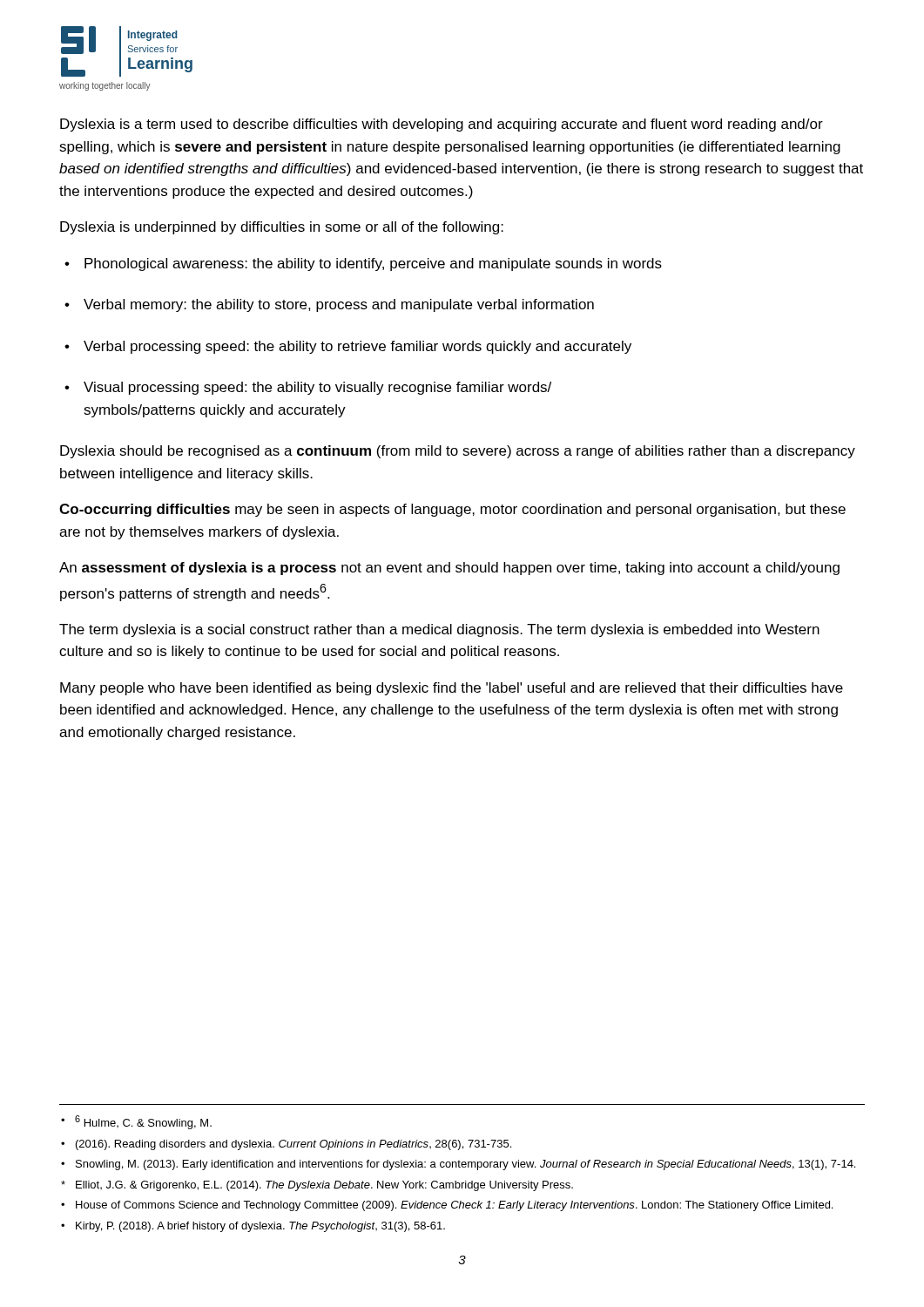Locate the logo
Screen dimensions: 1307x924
point(126,58)
